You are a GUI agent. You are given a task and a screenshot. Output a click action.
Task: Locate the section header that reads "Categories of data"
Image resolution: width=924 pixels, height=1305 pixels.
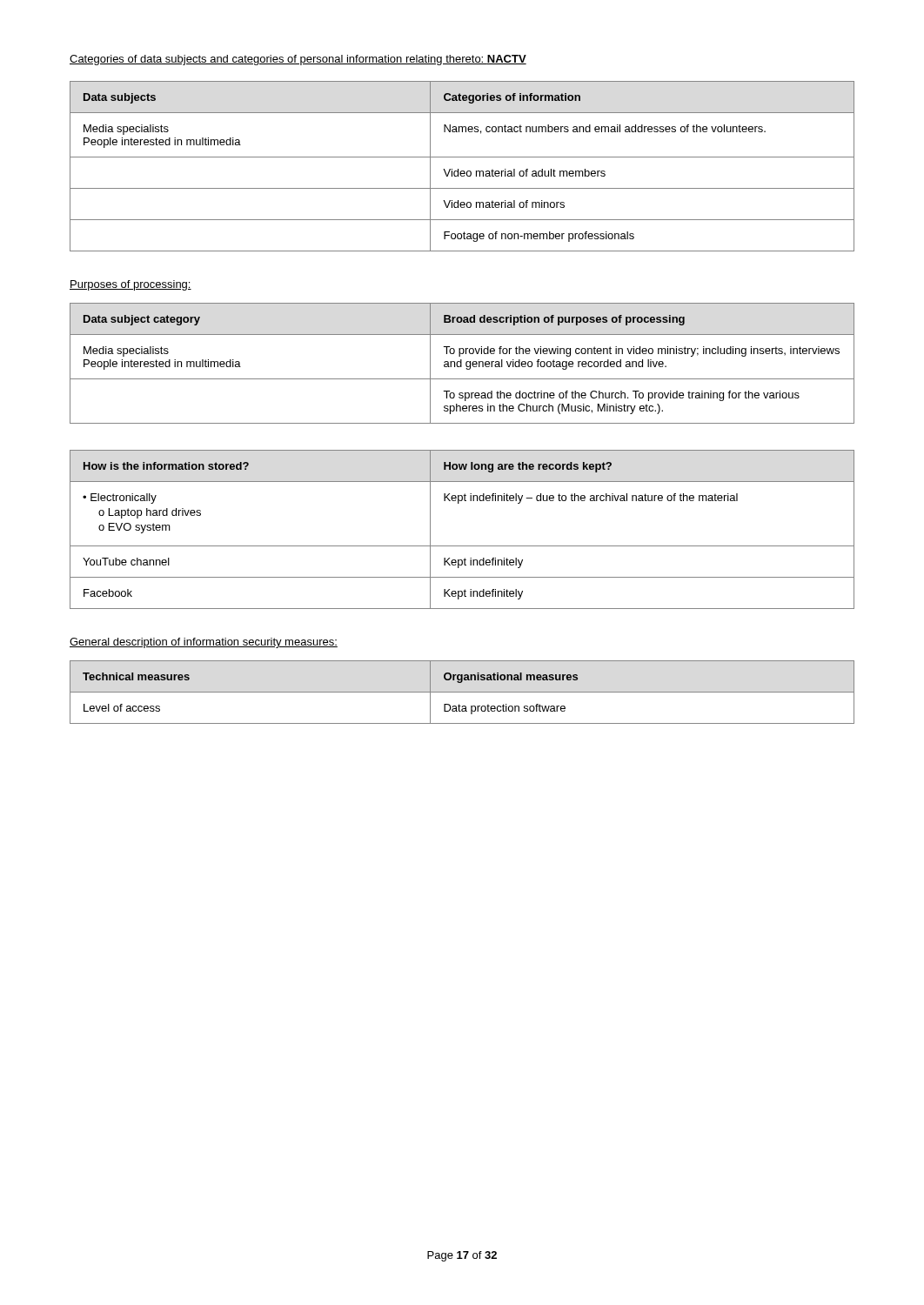pos(298,59)
